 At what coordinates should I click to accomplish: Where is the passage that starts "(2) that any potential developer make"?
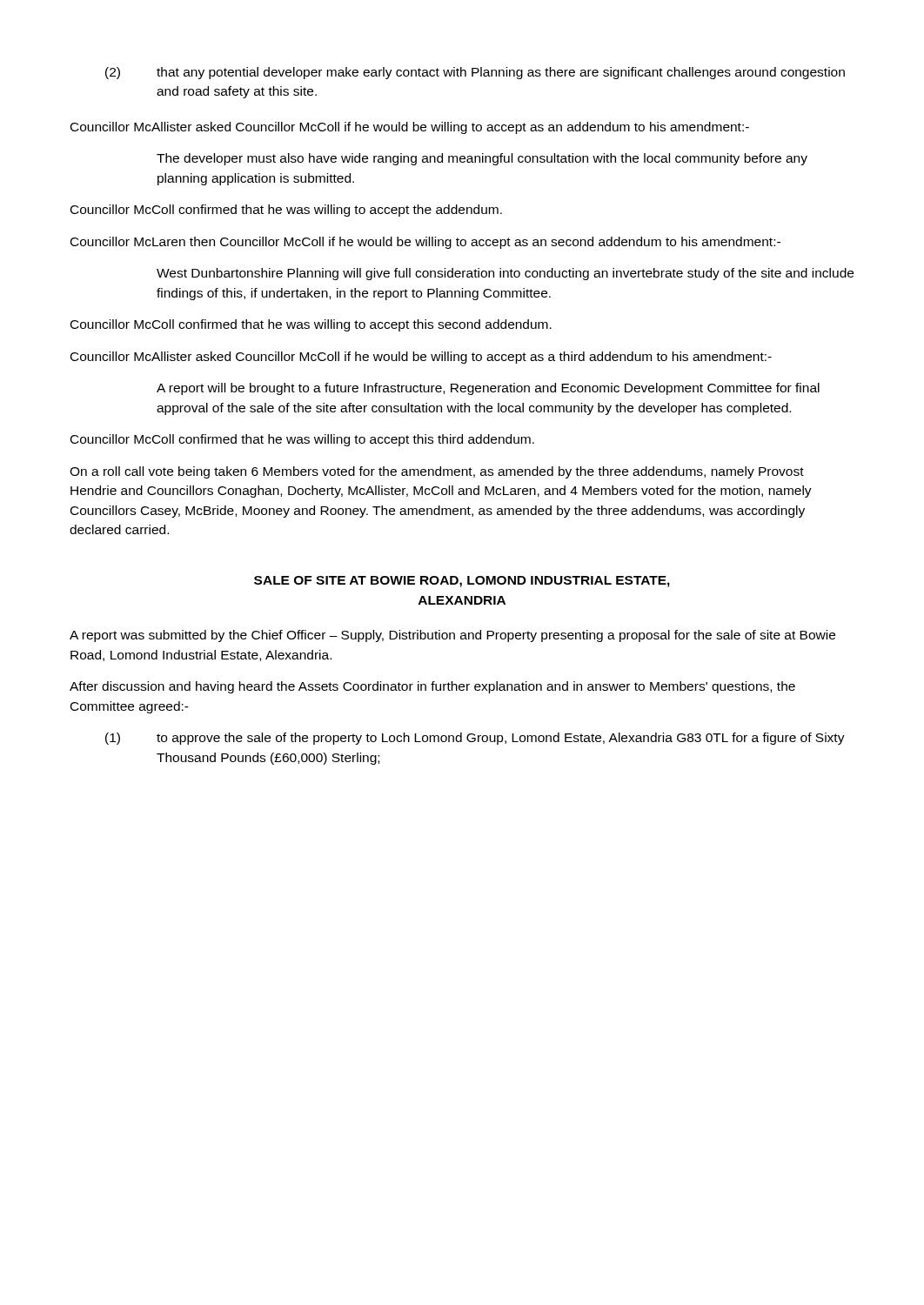(462, 82)
